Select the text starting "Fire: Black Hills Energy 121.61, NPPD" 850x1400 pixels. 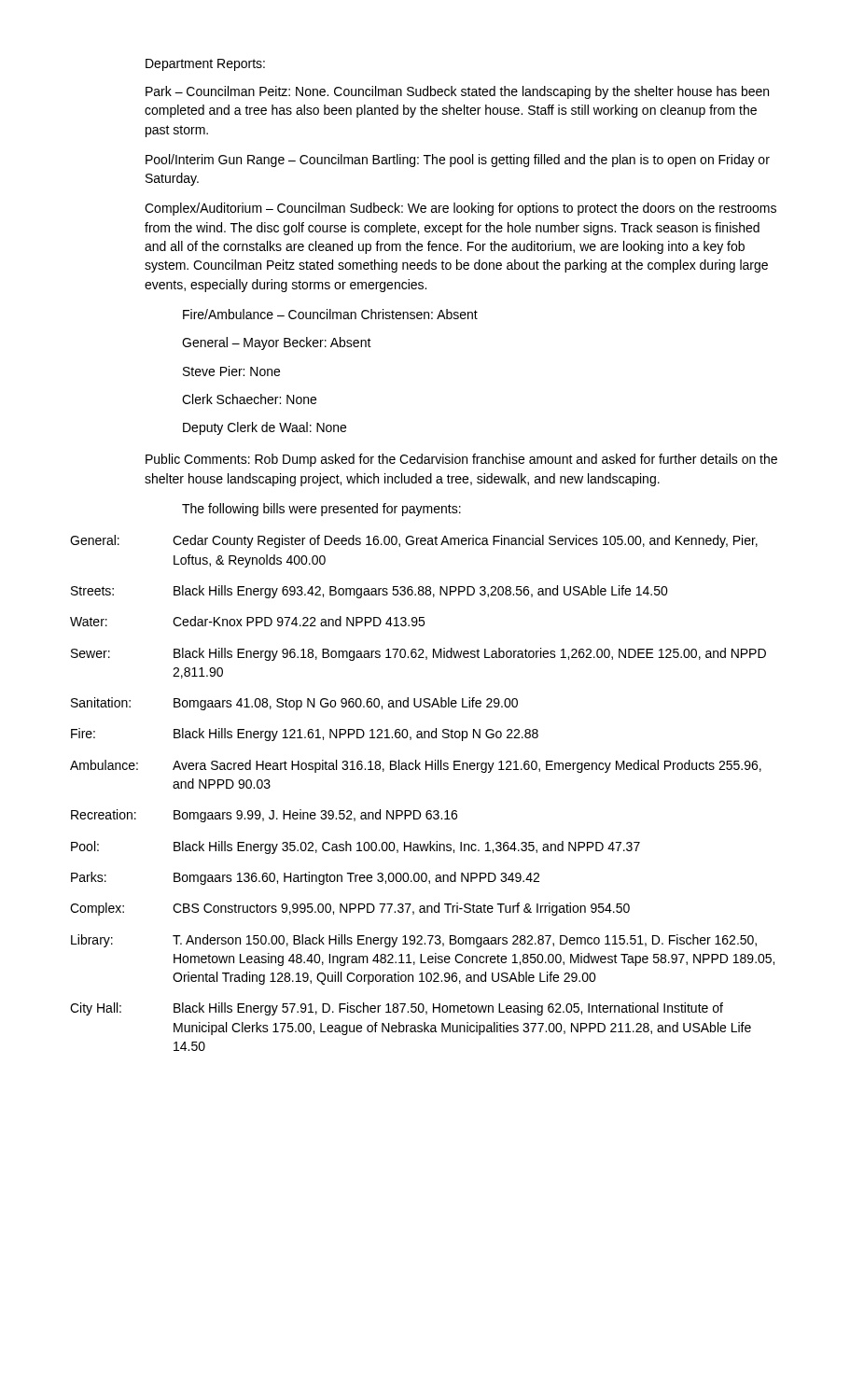425,734
